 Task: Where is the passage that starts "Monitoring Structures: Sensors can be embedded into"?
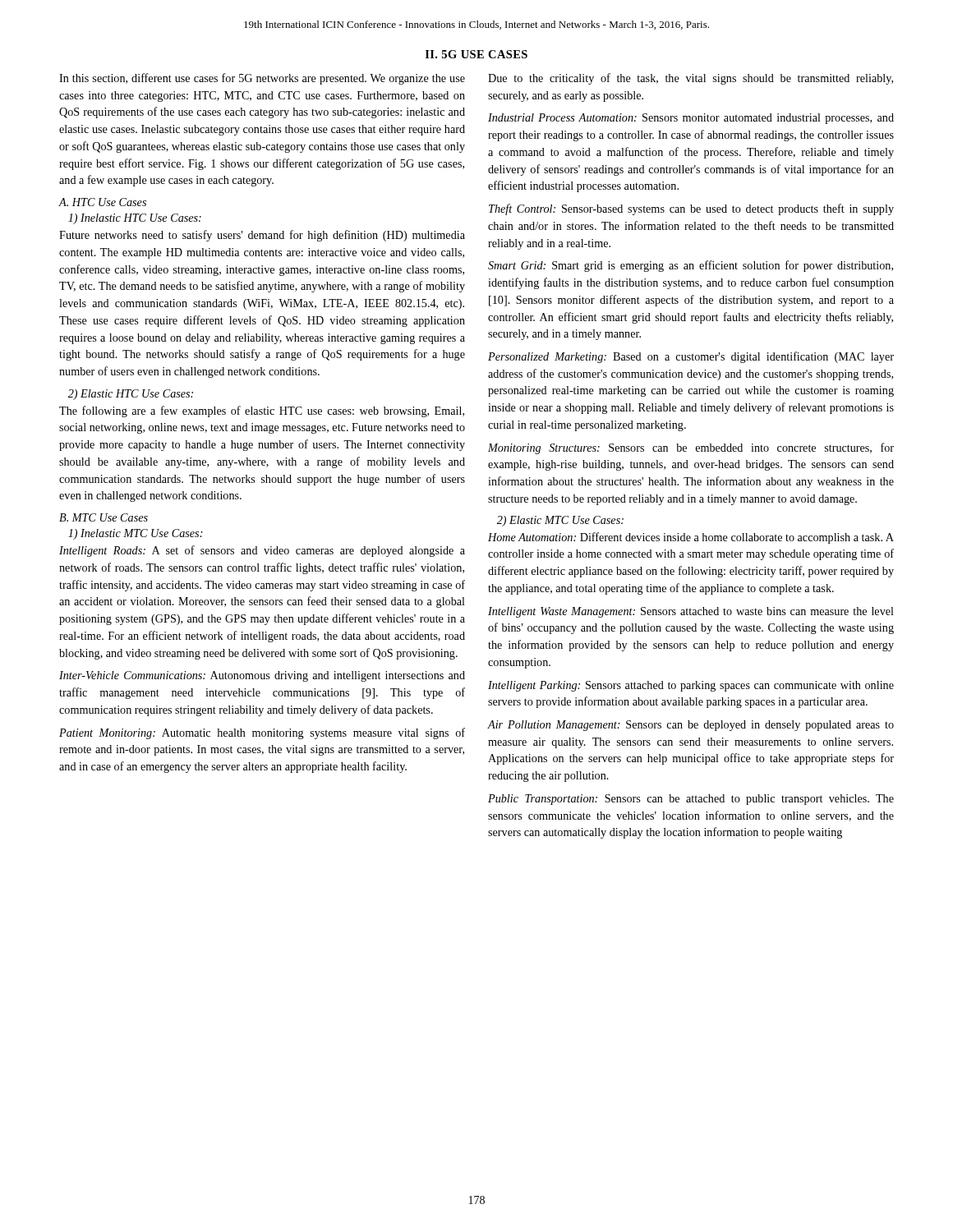pyautogui.click(x=691, y=473)
